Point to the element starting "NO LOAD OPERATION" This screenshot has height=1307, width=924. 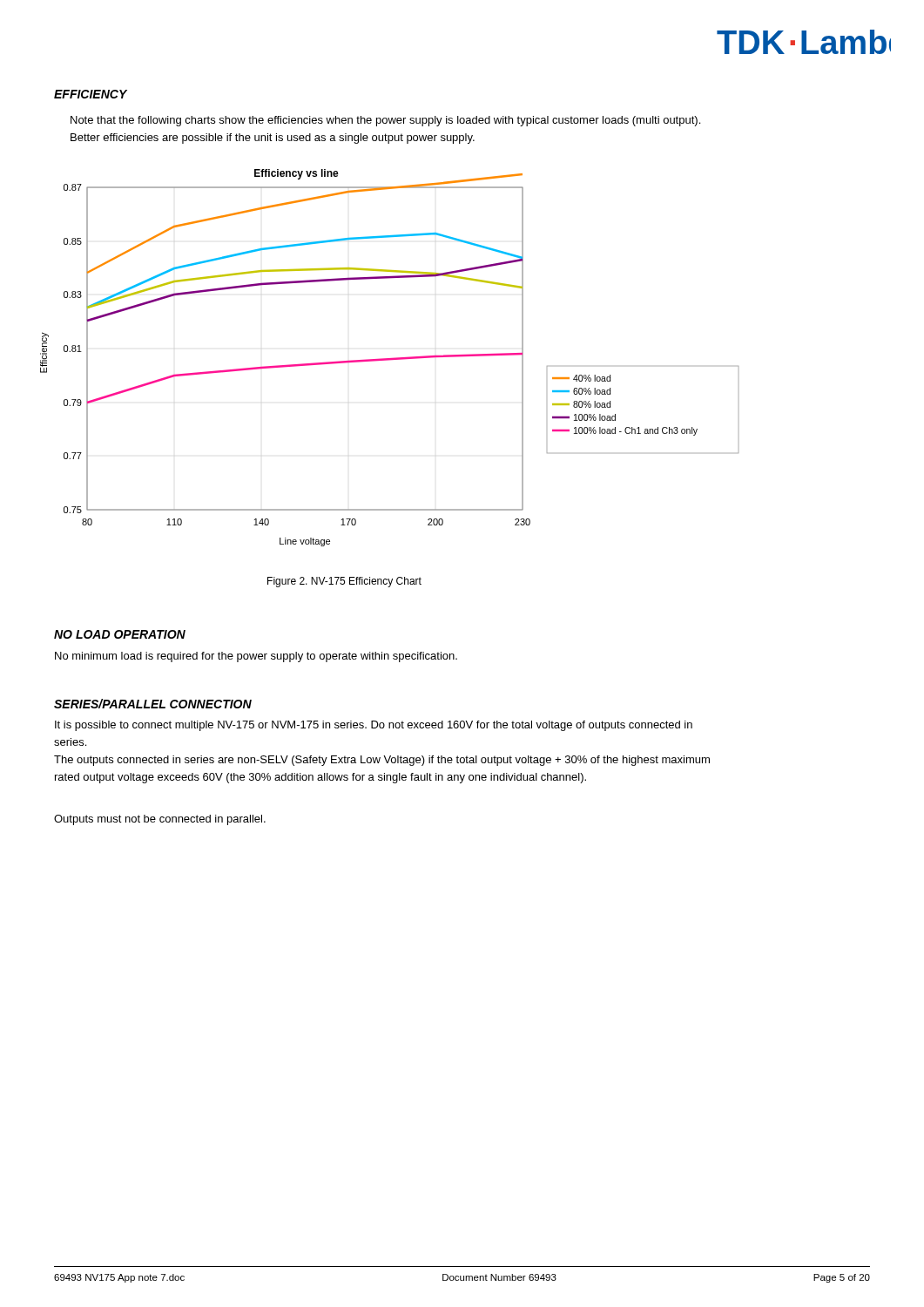pos(120,634)
